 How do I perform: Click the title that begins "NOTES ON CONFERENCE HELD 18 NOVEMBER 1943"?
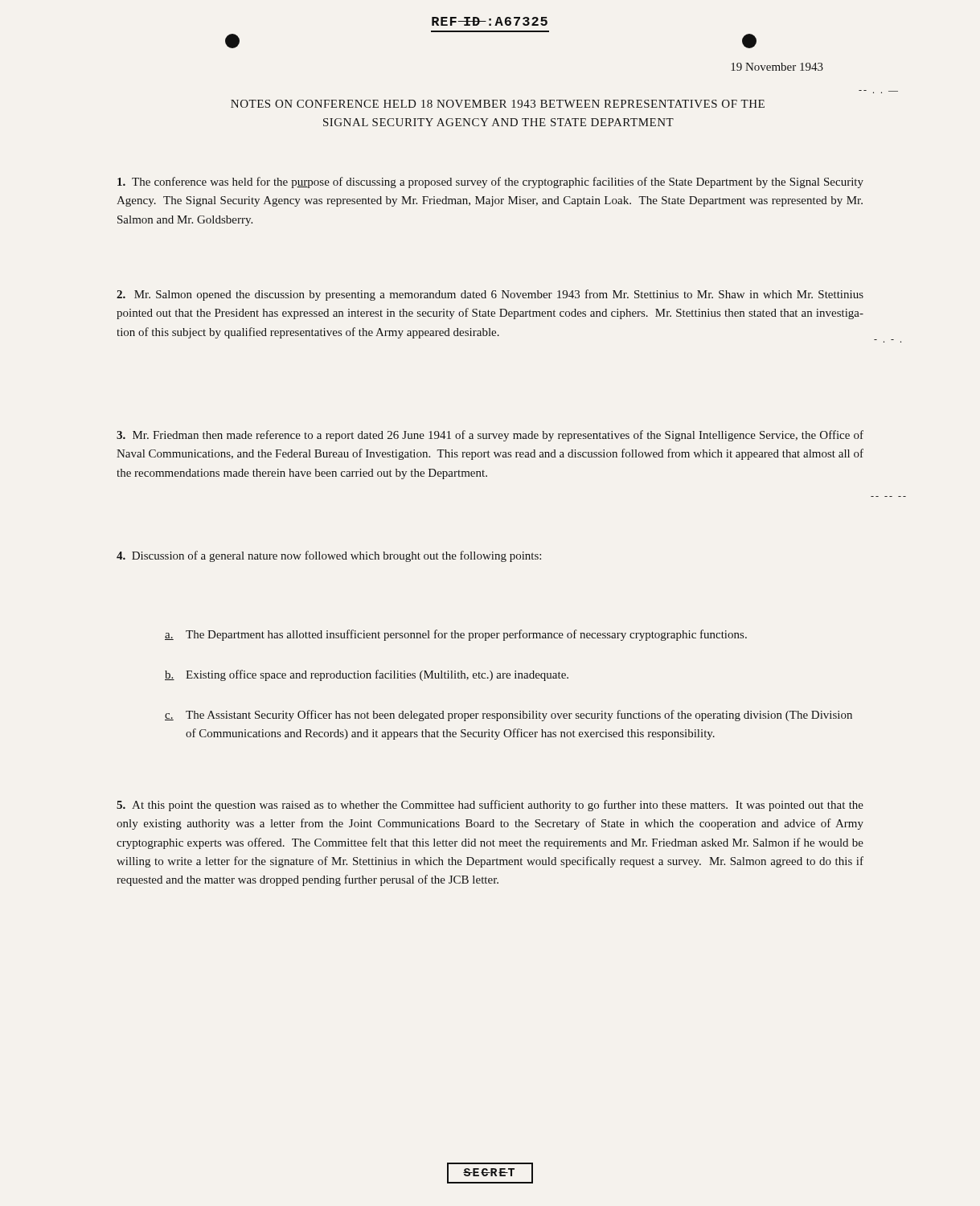point(498,113)
